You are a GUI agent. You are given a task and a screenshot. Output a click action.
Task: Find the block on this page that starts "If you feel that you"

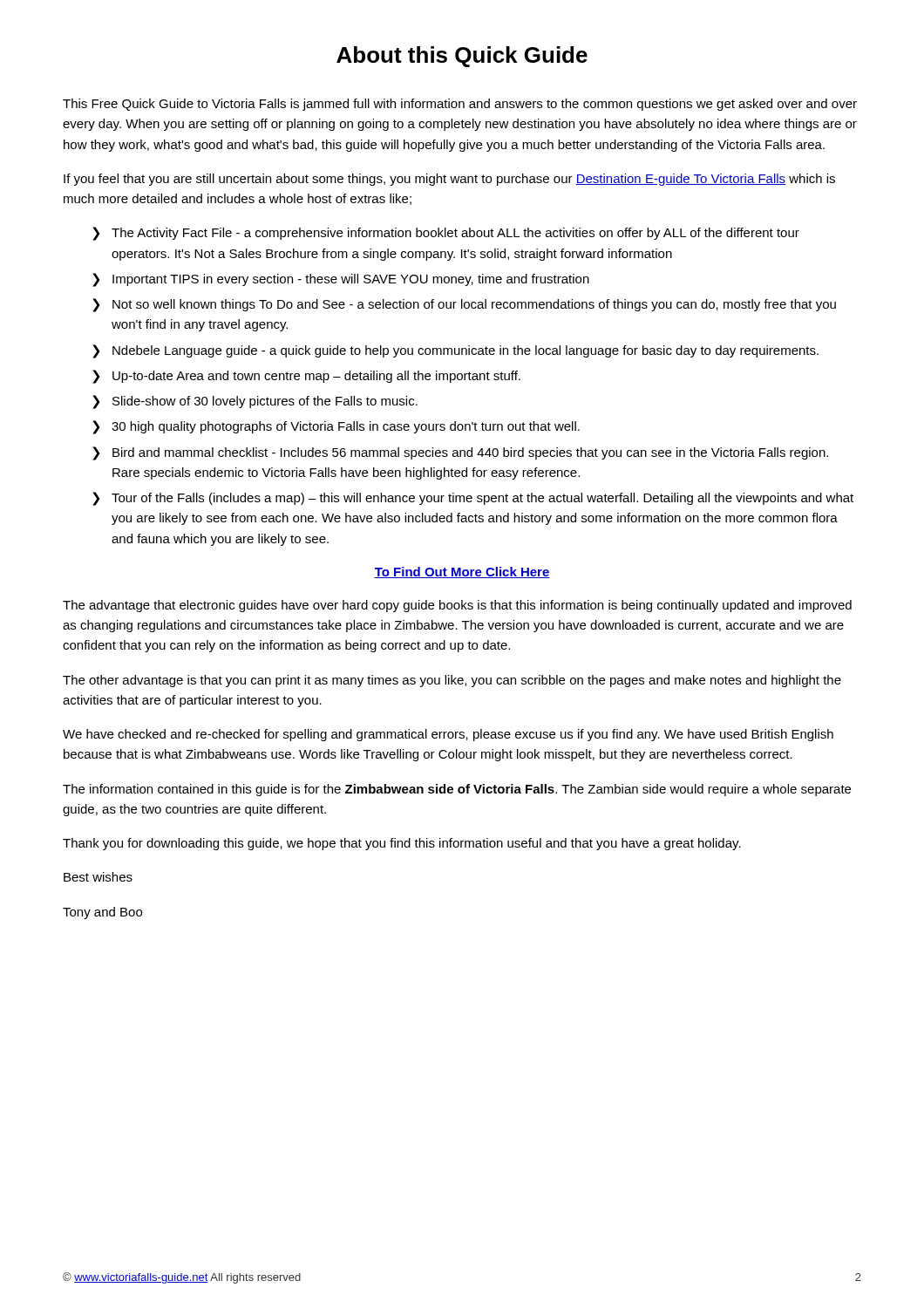click(449, 188)
